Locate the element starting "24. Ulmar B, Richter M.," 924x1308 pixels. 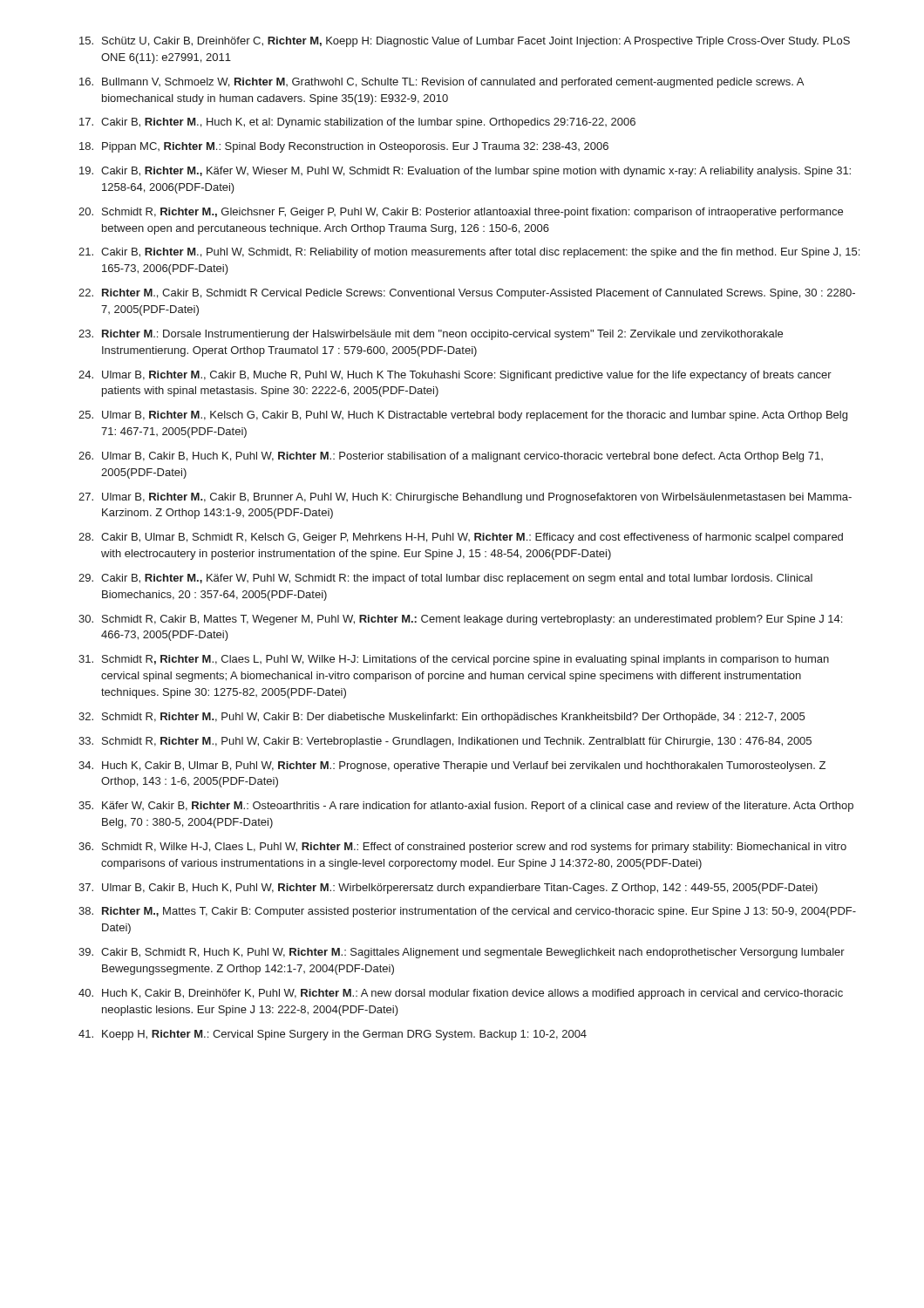tap(462, 383)
